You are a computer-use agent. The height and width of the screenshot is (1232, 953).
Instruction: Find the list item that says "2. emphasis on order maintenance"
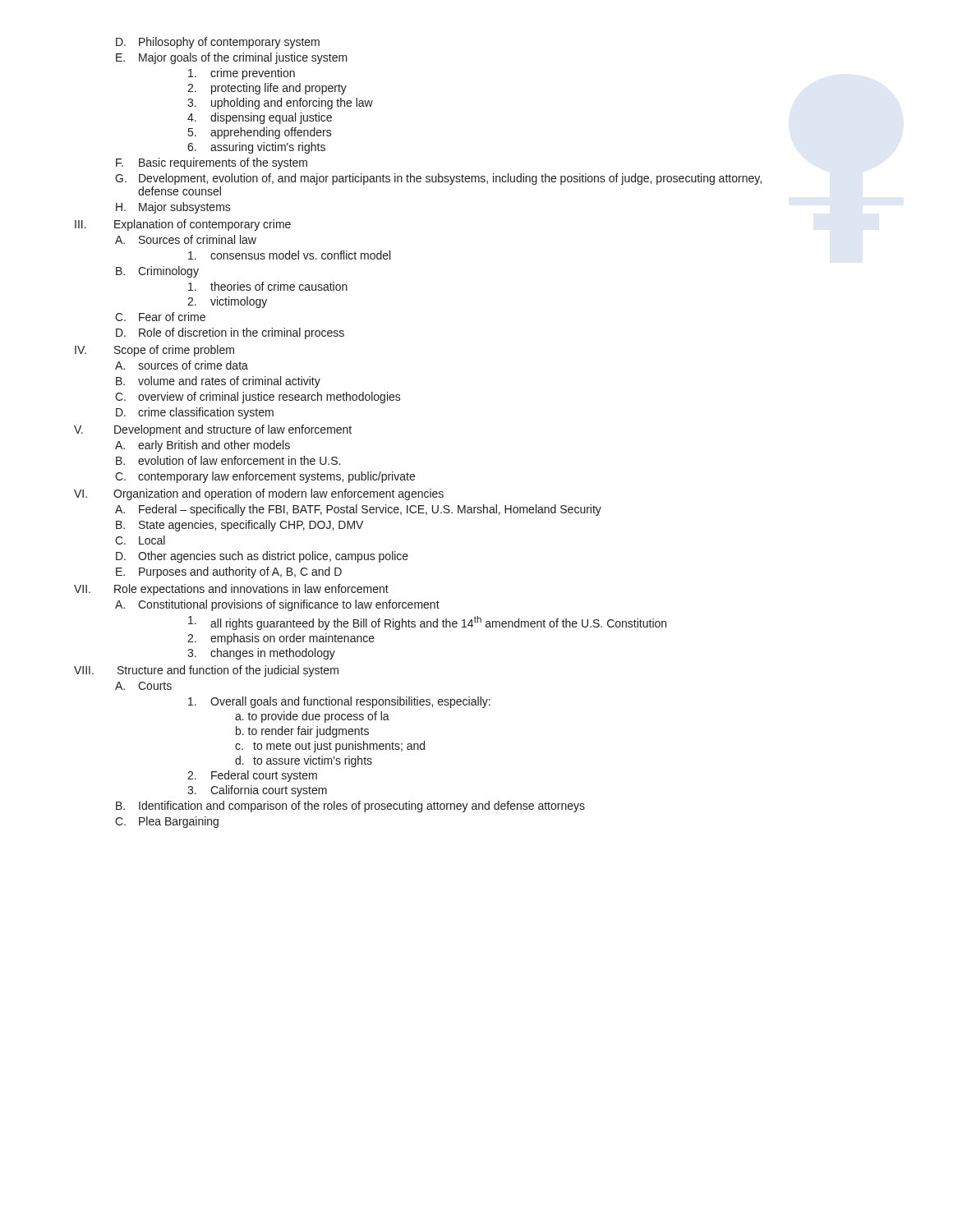click(281, 638)
